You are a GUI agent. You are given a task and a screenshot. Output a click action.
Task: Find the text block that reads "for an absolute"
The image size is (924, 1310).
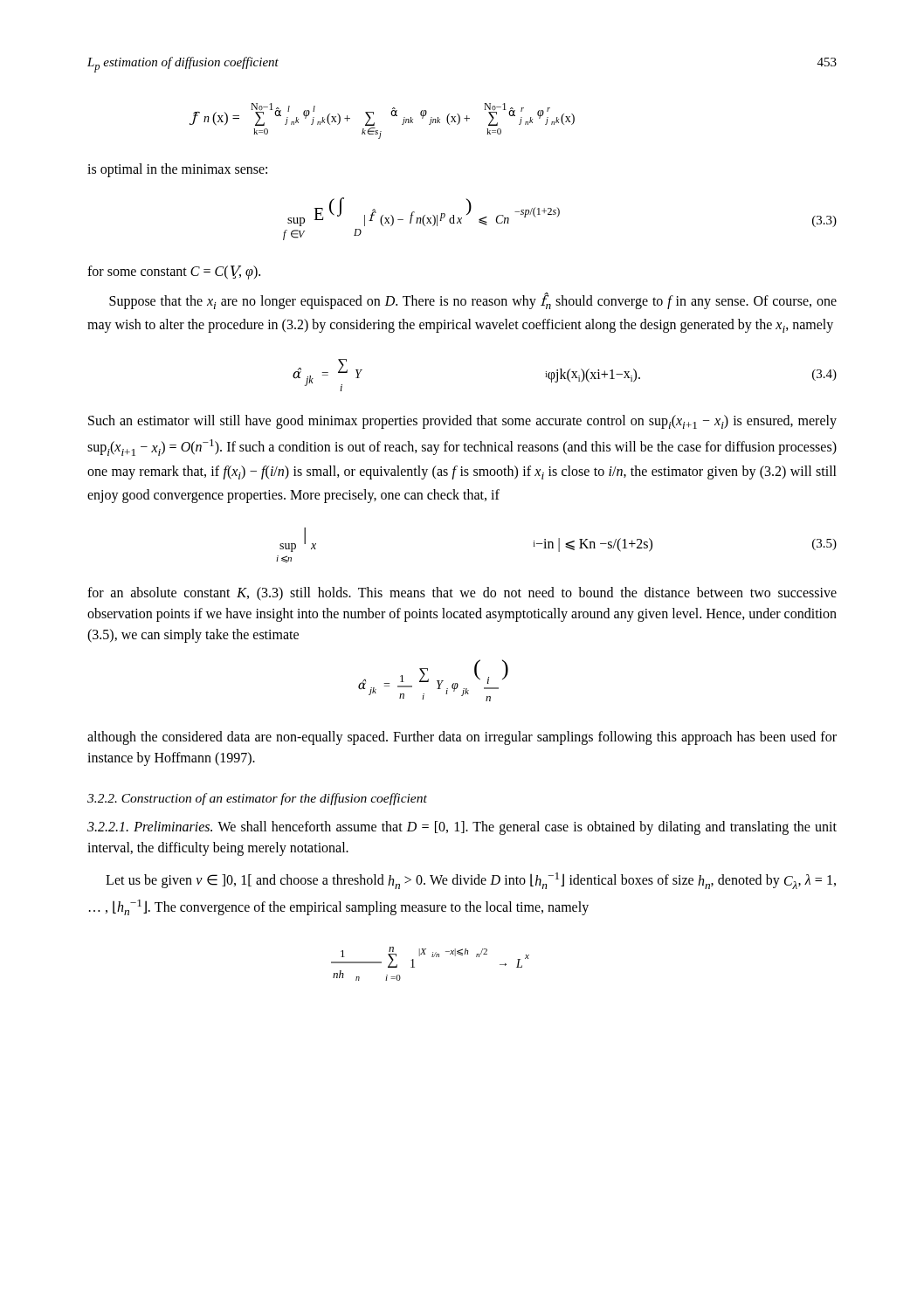click(462, 613)
